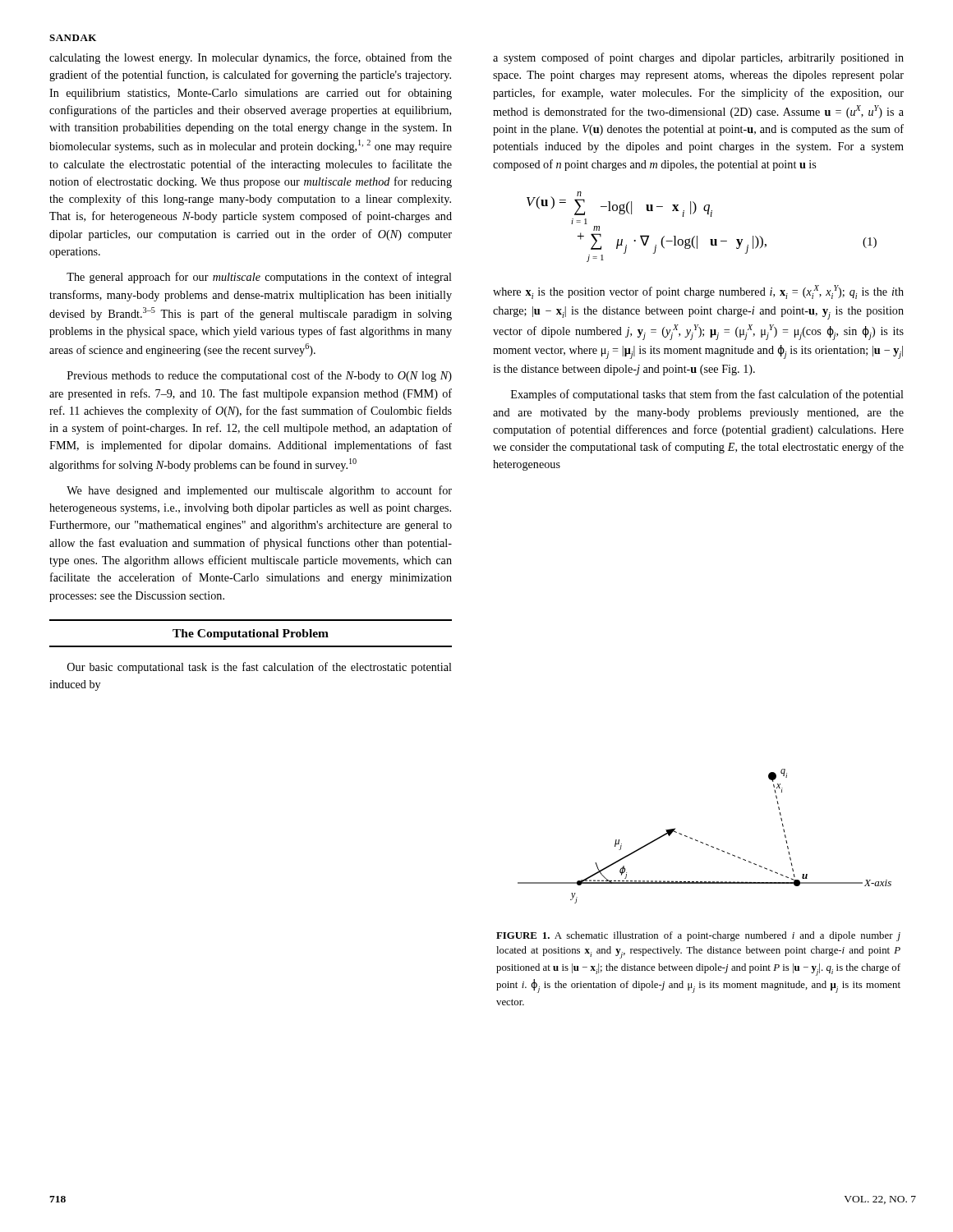Select the text block containing "a system composed of point charges and dipolar"

coord(698,111)
